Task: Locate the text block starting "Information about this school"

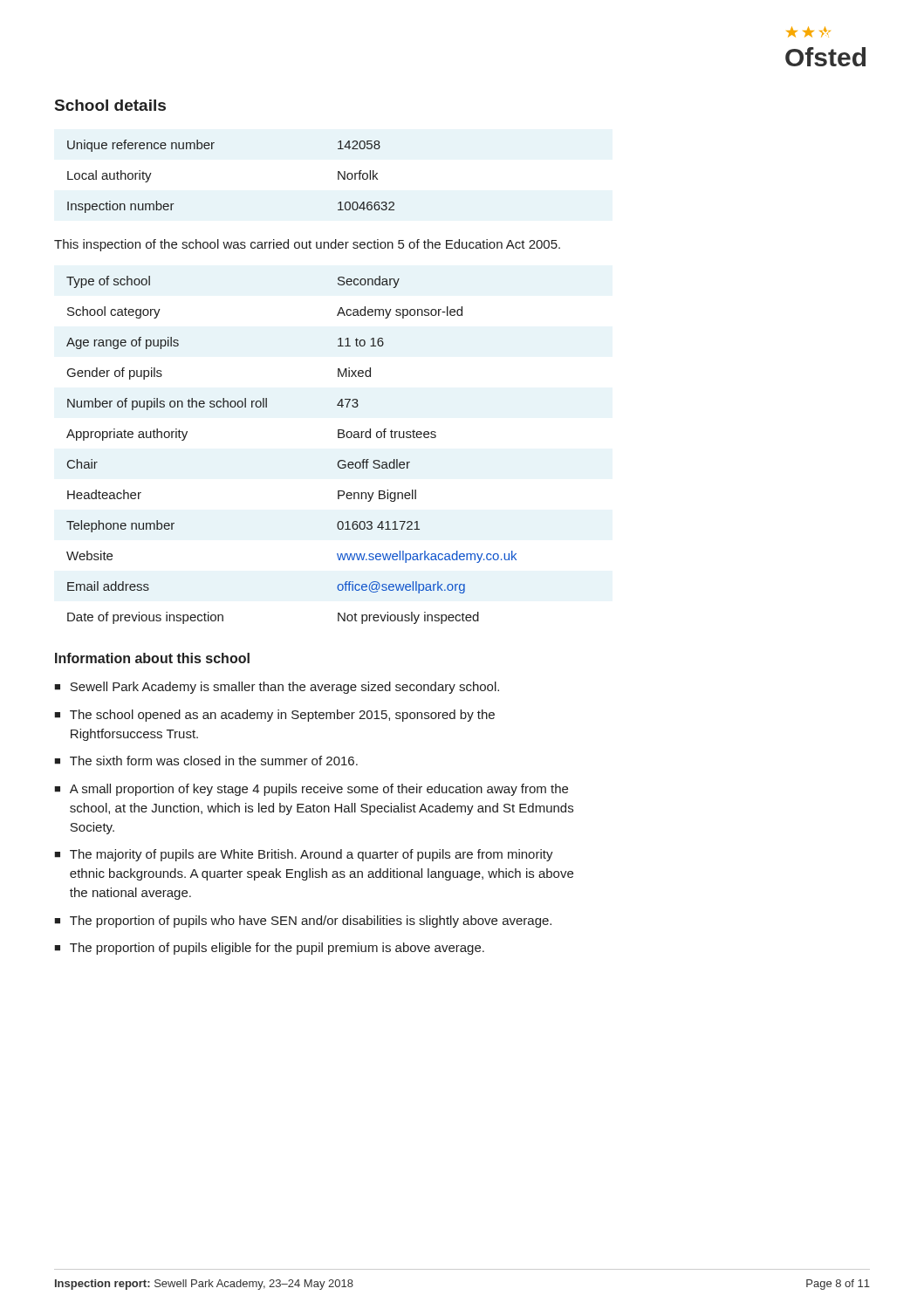Action: tap(152, 658)
